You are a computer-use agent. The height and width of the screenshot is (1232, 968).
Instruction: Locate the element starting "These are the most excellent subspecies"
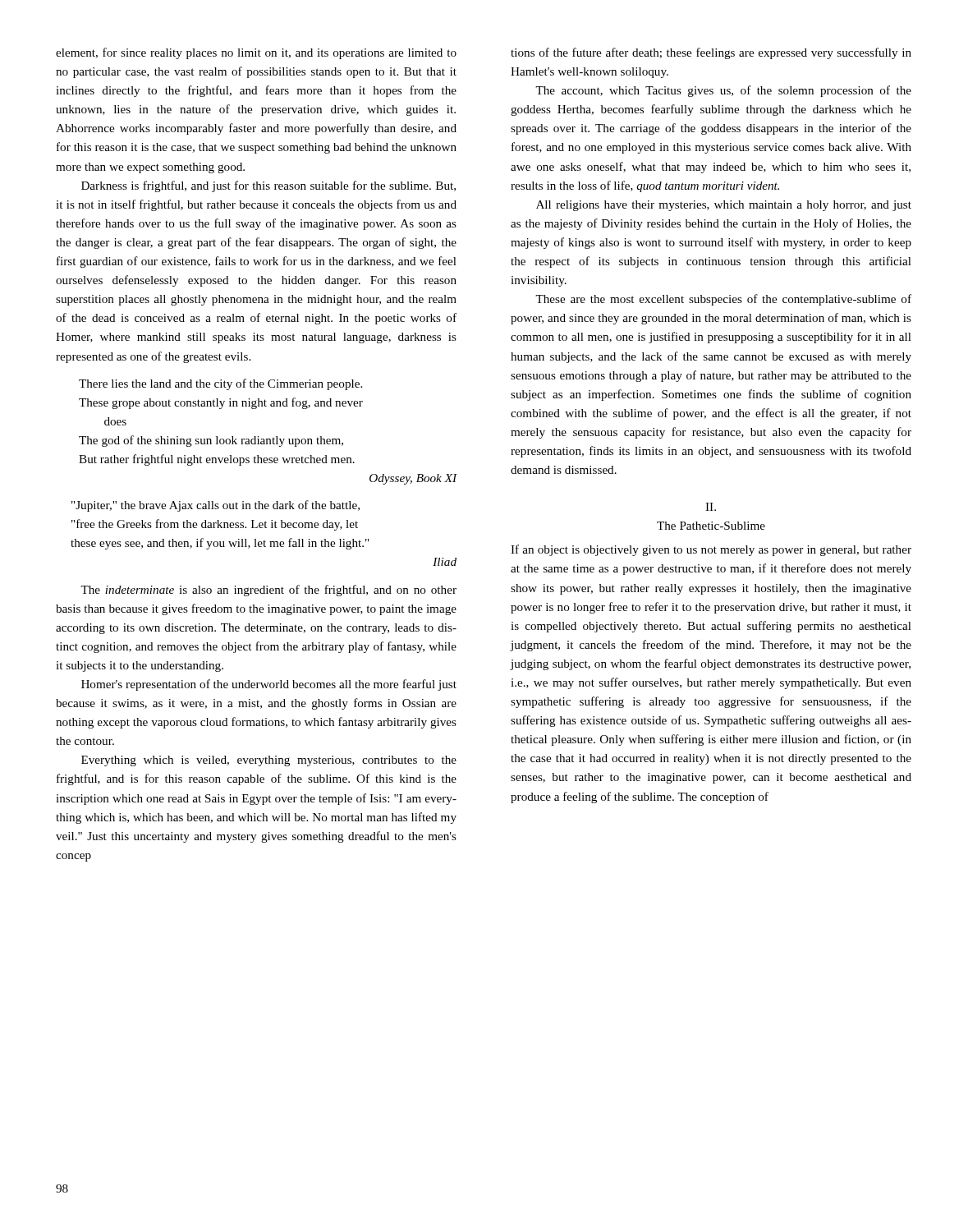click(711, 384)
